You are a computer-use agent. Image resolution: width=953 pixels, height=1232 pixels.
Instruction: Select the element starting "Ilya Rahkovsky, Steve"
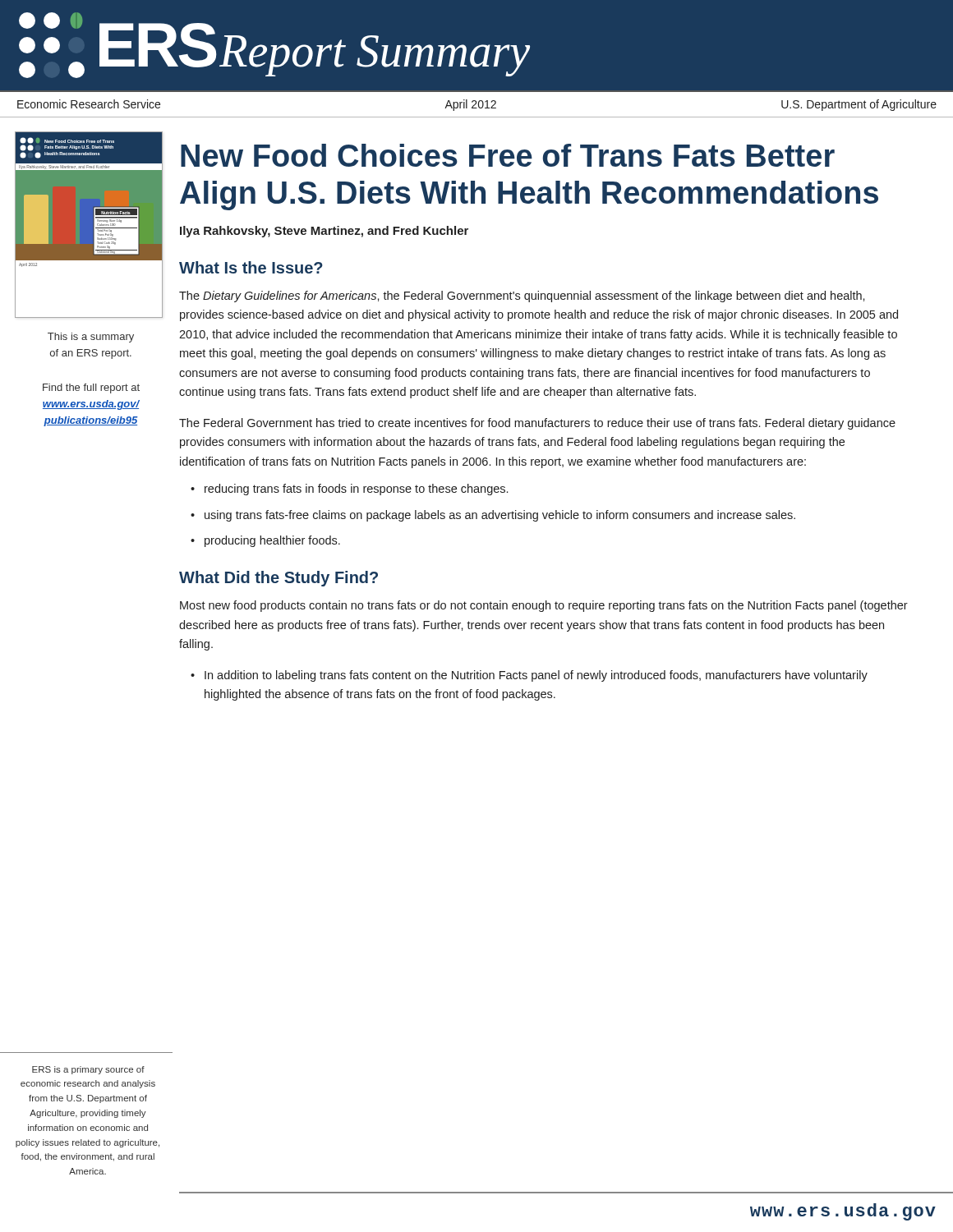pyautogui.click(x=324, y=230)
